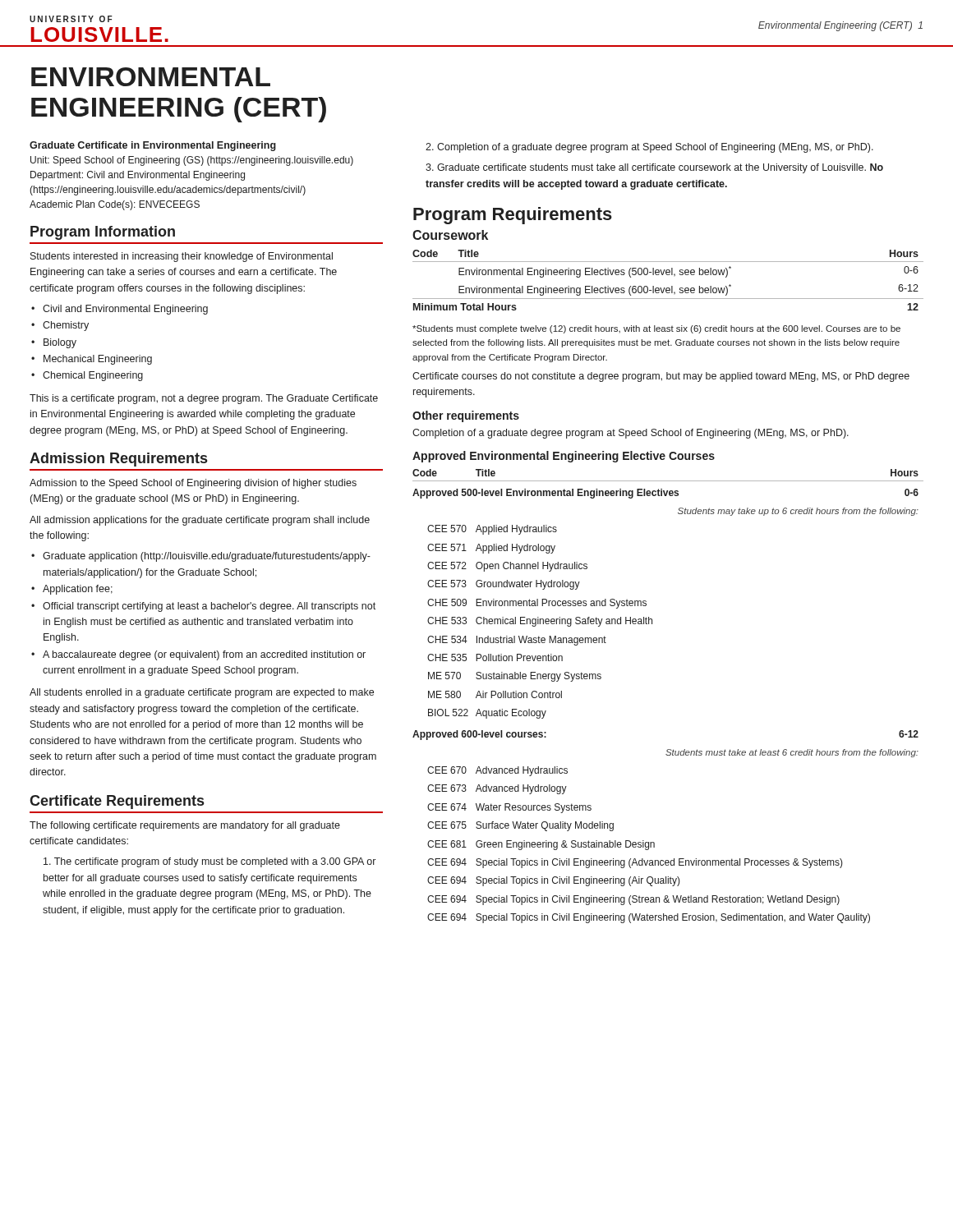Find the list item containing "3. Graduate certificate"

[654, 176]
